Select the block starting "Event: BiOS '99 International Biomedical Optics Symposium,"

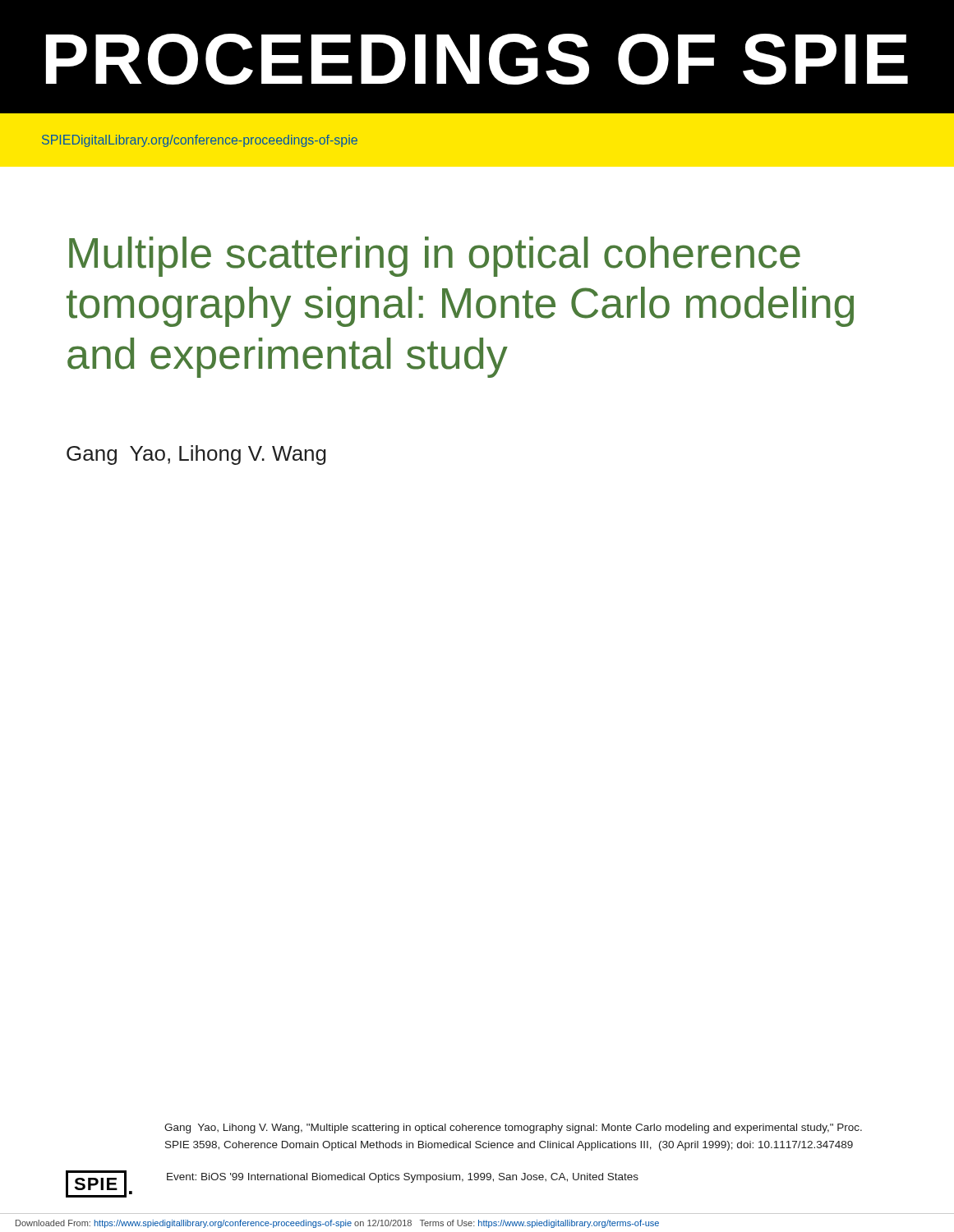point(527,1177)
